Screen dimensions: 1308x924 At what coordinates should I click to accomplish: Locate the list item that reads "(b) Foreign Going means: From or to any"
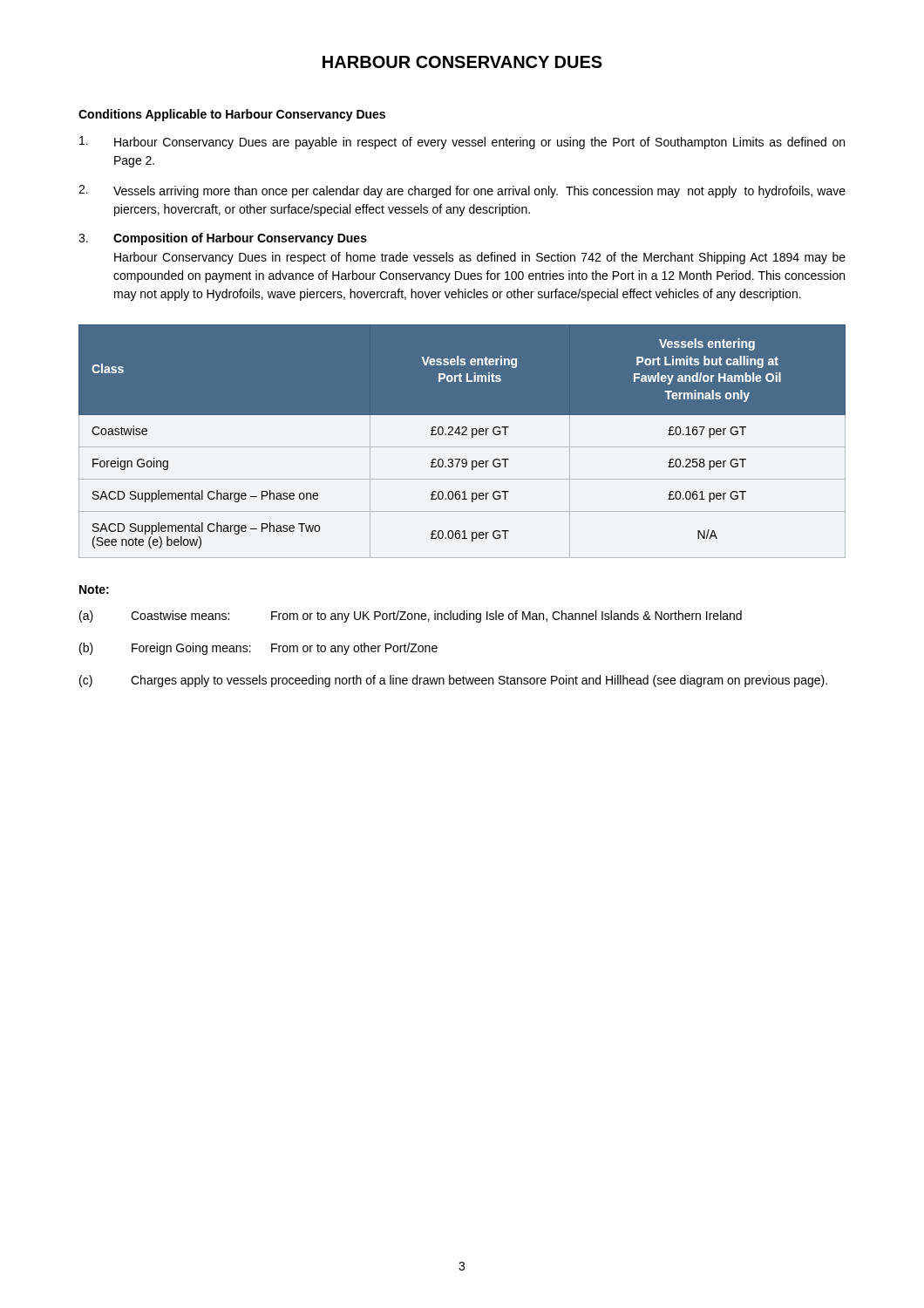(x=193, y=648)
